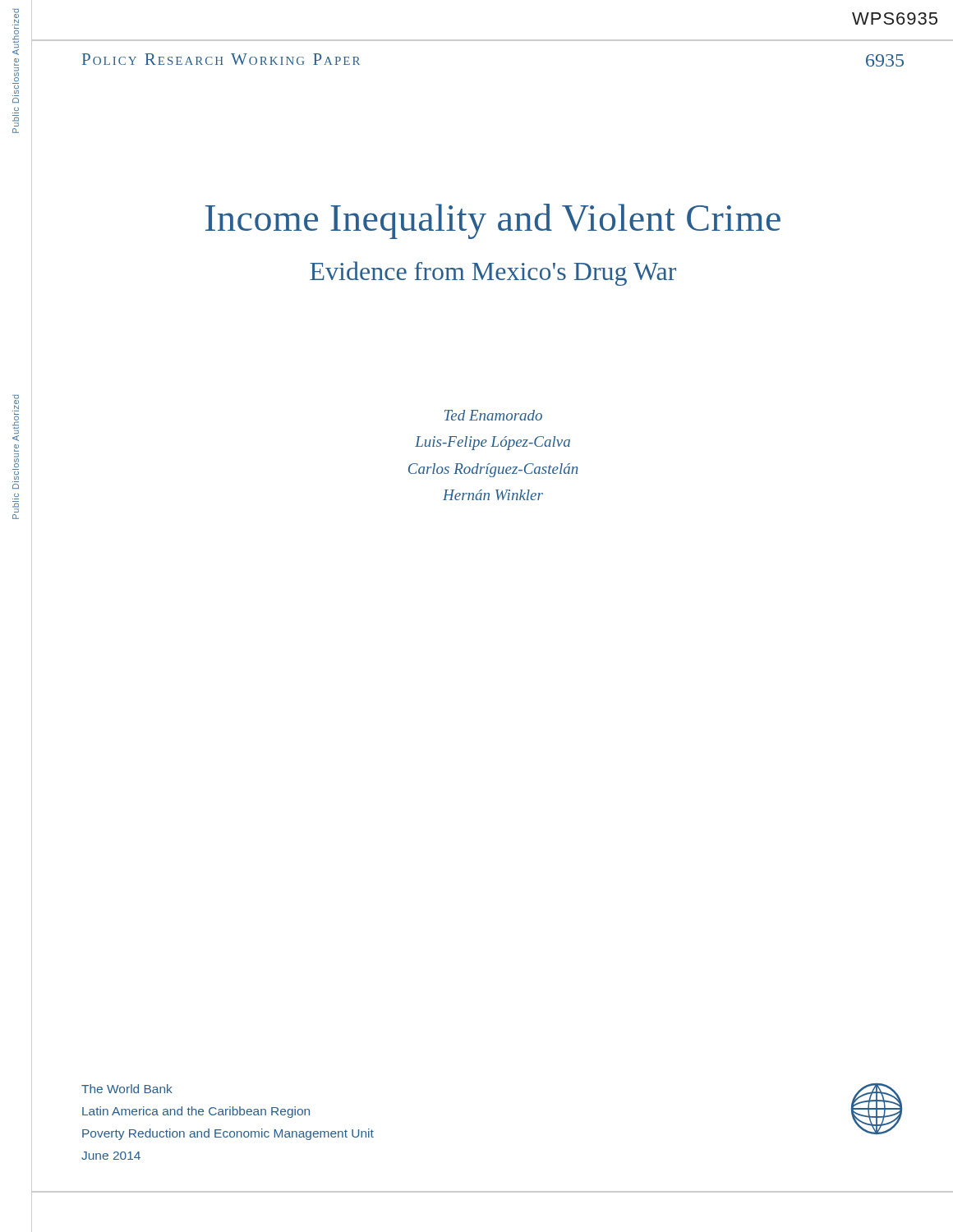Select the text starting "Policy Research Working Paper"
This screenshot has width=953, height=1232.
222,60
